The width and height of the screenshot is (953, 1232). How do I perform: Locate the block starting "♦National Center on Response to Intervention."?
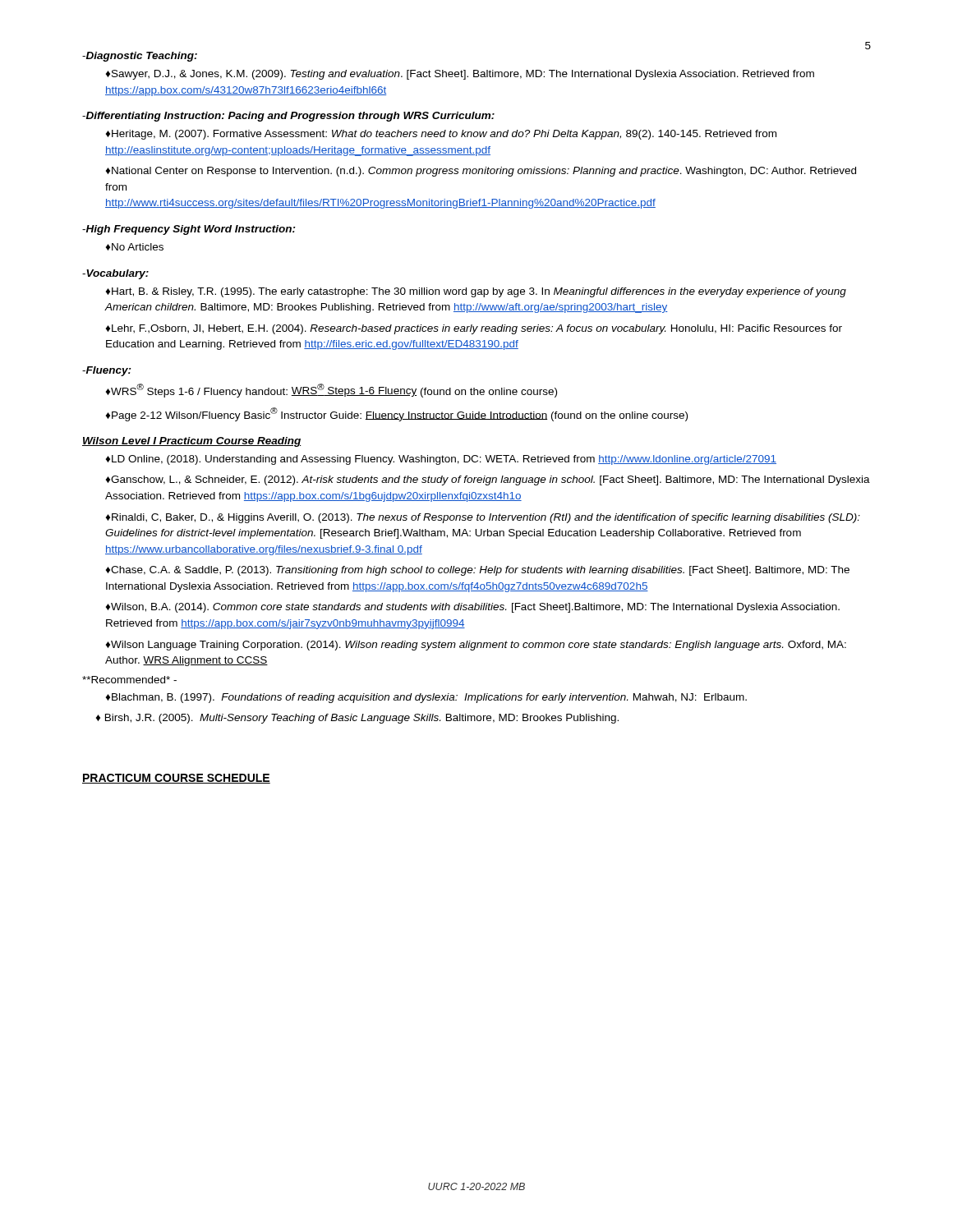pyautogui.click(x=481, y=187)
